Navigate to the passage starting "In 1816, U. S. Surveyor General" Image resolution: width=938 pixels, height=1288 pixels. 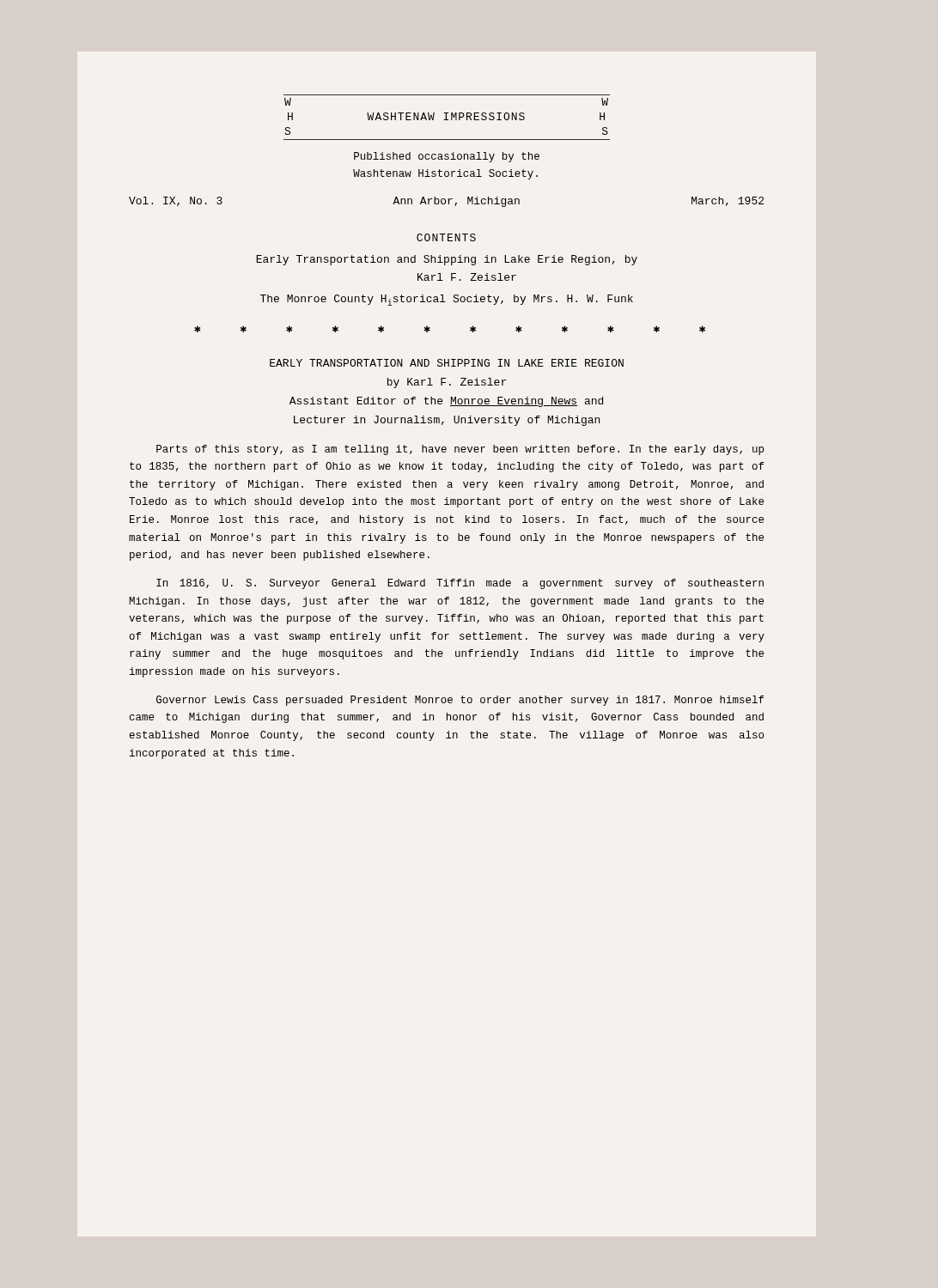[447, 628]
